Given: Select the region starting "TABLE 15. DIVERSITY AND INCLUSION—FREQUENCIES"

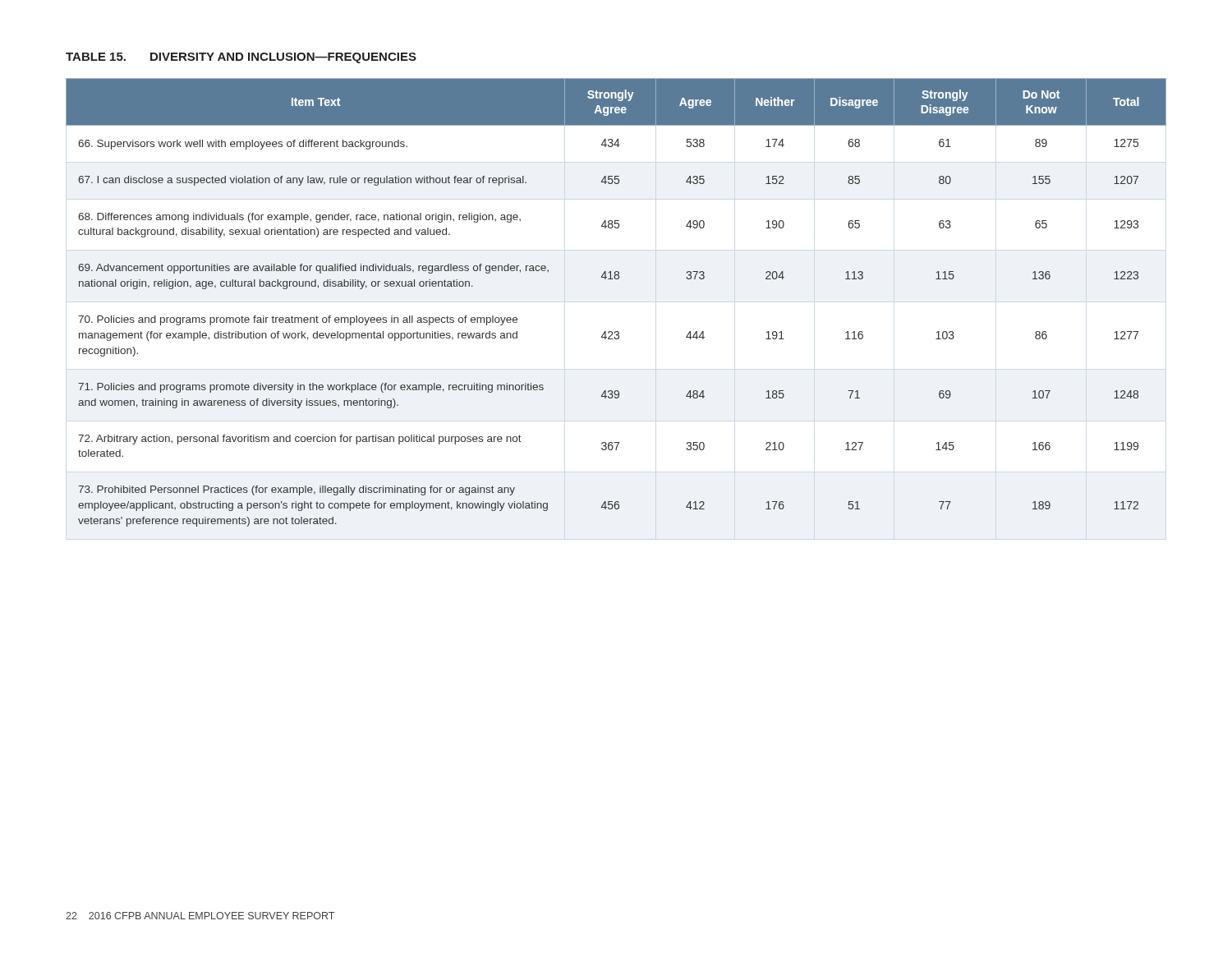Looking at the screenshot, I should click(x=241, y=56).
